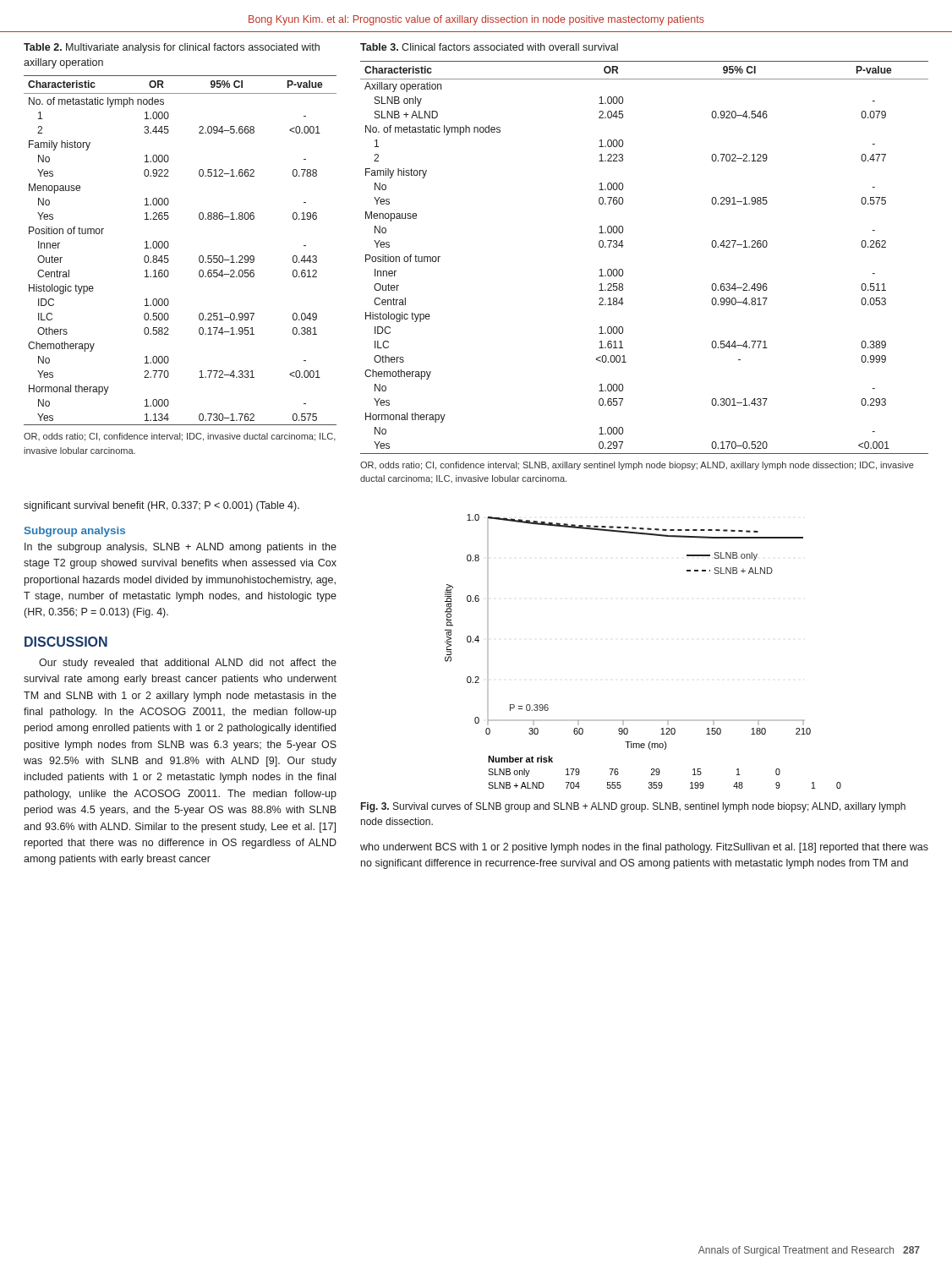
Task: Find the caption on this page that starts "Fig. 3. Survival curves of SLNB"
Action: click(633, 814)
